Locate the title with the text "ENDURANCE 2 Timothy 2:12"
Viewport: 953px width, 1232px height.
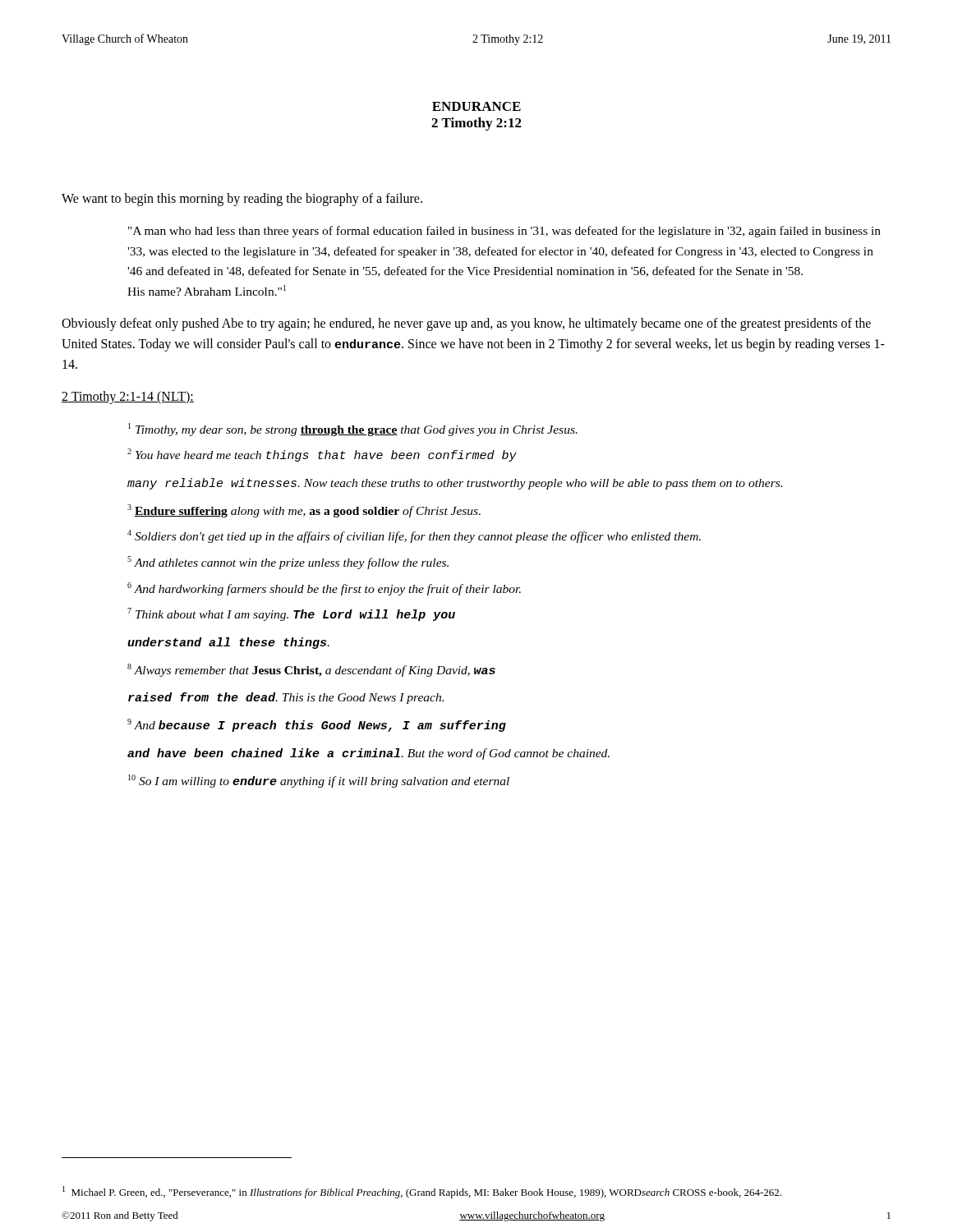476,115
